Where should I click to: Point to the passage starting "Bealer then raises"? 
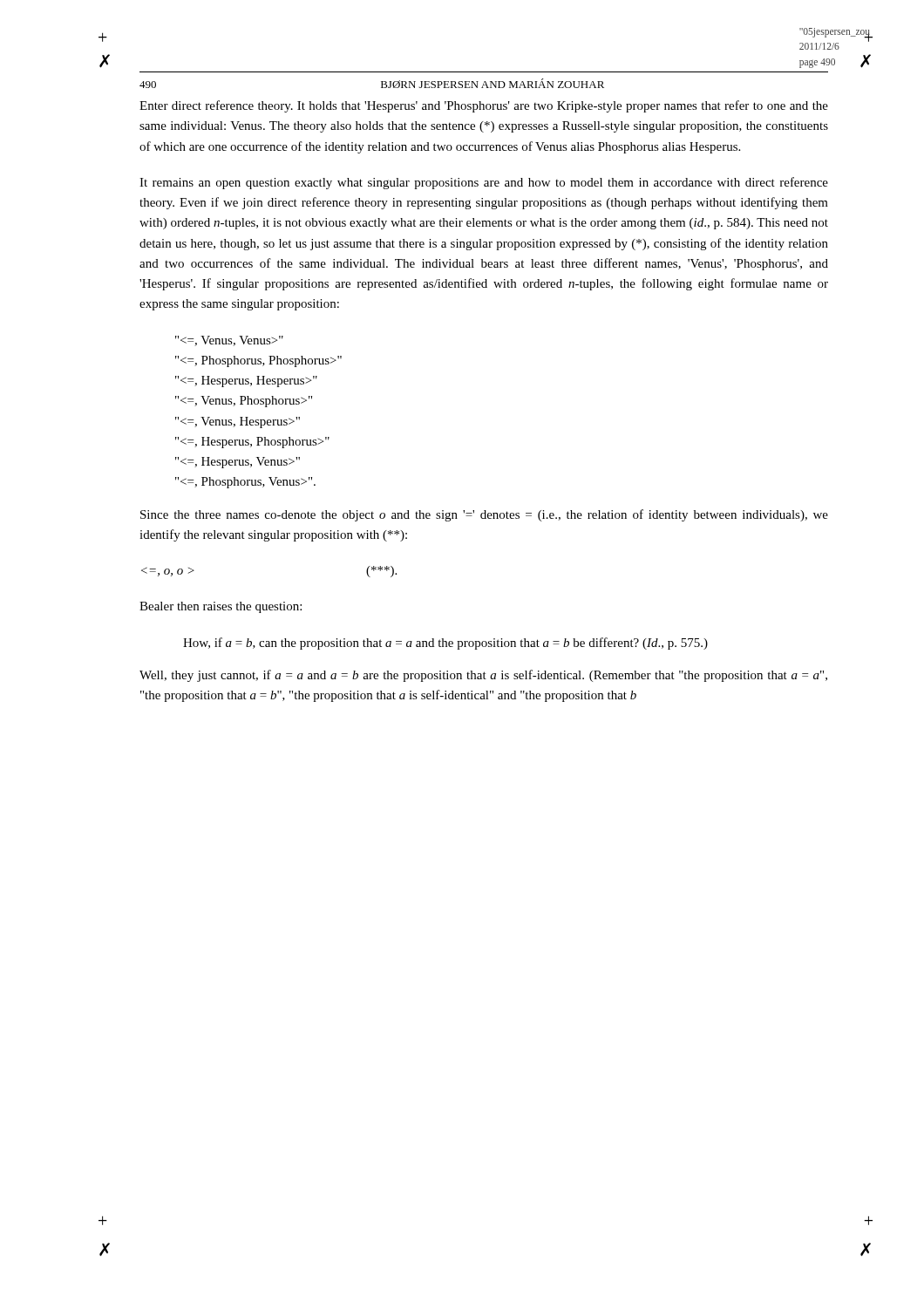click(x=221, y=606)
